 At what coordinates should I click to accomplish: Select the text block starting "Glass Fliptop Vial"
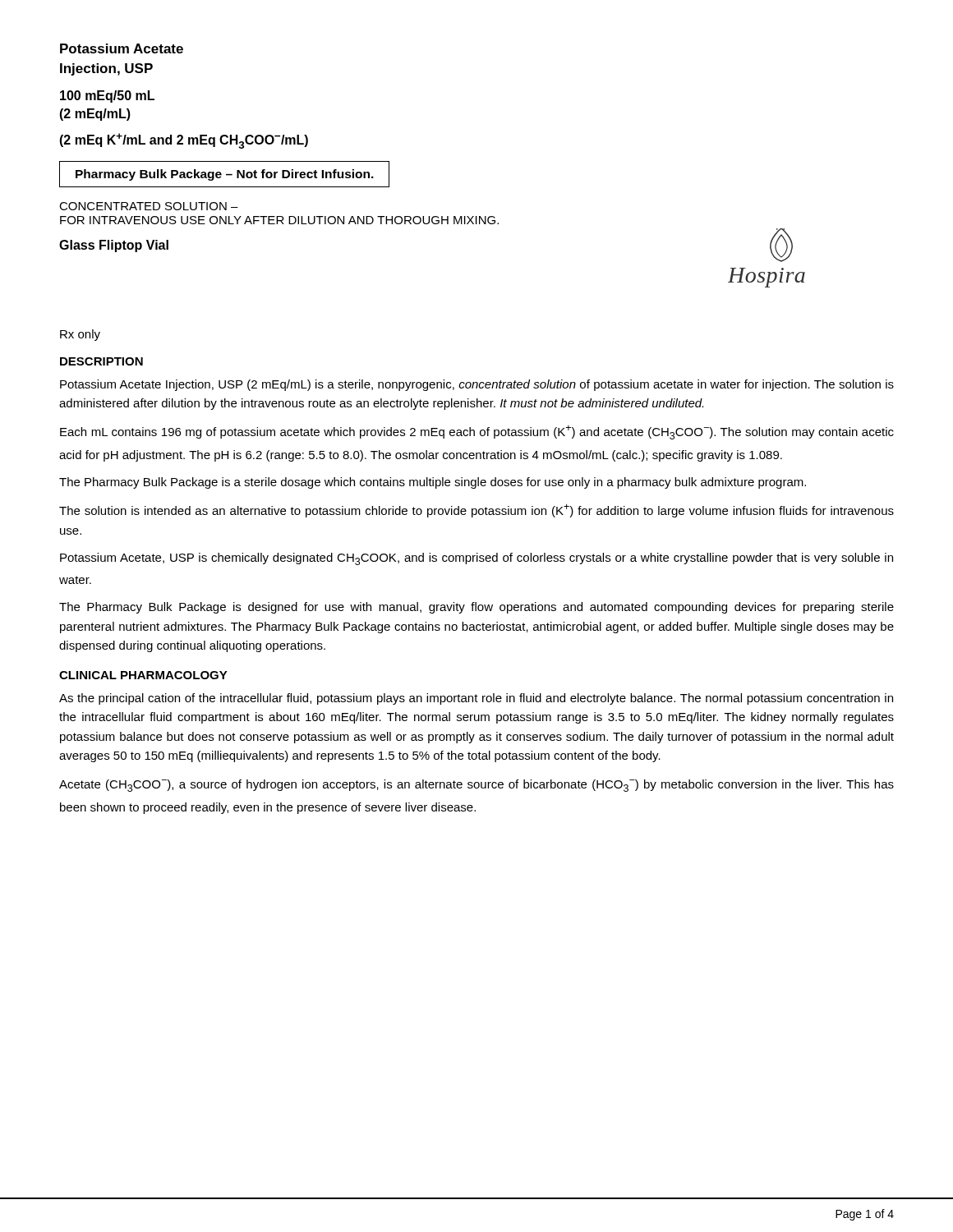tap(114, 245)
